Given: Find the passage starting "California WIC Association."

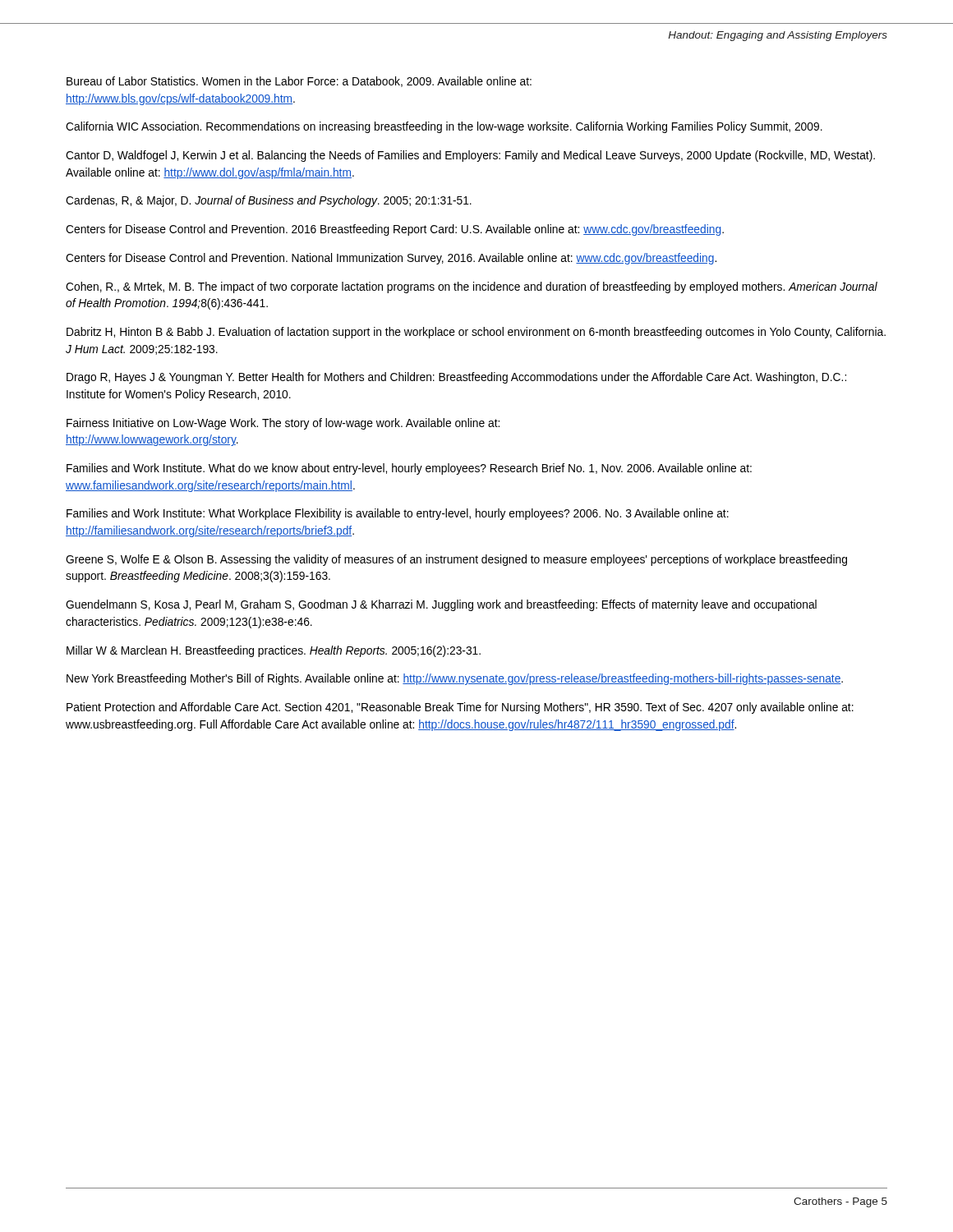Looking at the screenshot, I should [444, 127].
